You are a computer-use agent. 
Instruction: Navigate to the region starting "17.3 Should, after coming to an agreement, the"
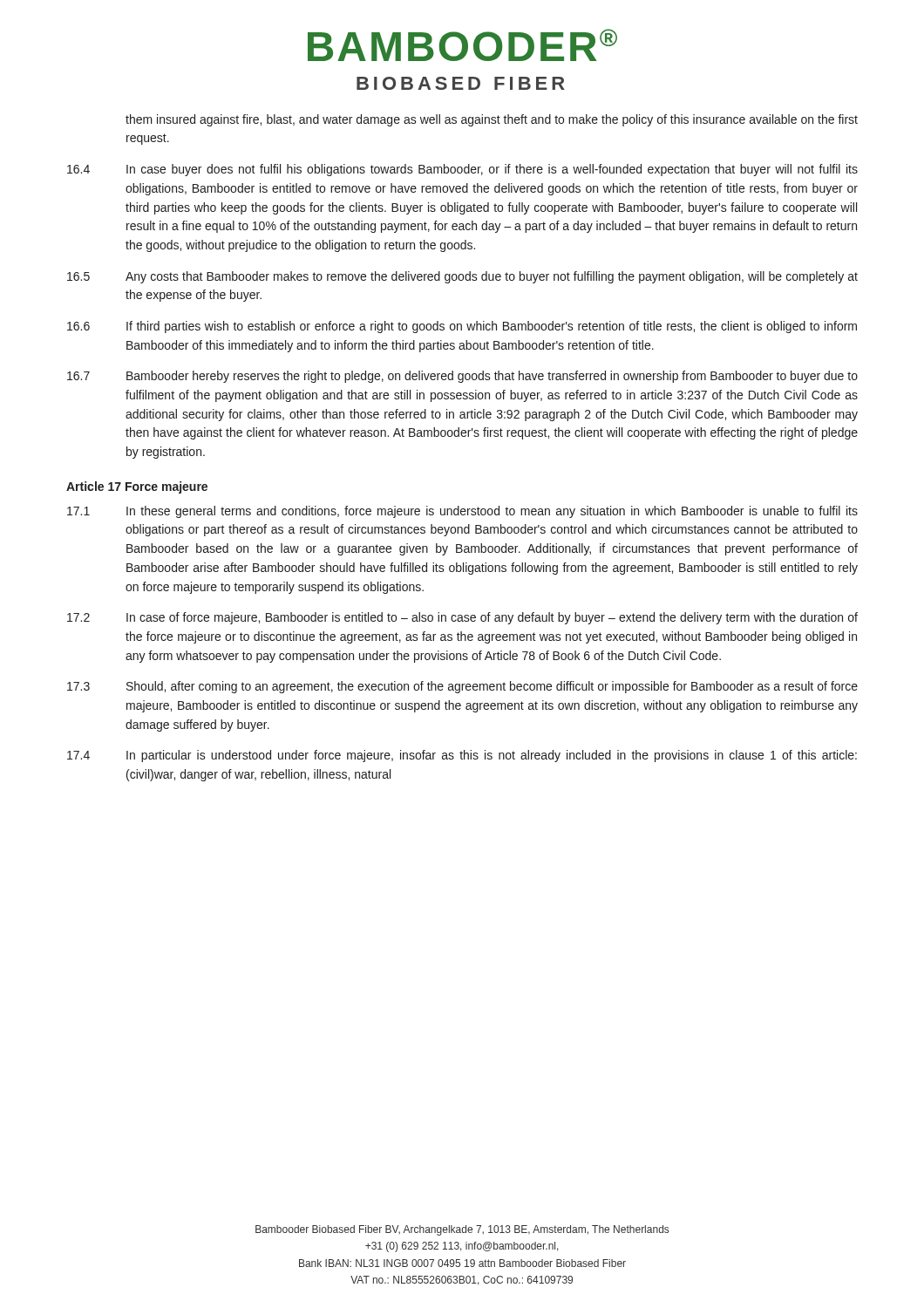click(x=462, y=706)
